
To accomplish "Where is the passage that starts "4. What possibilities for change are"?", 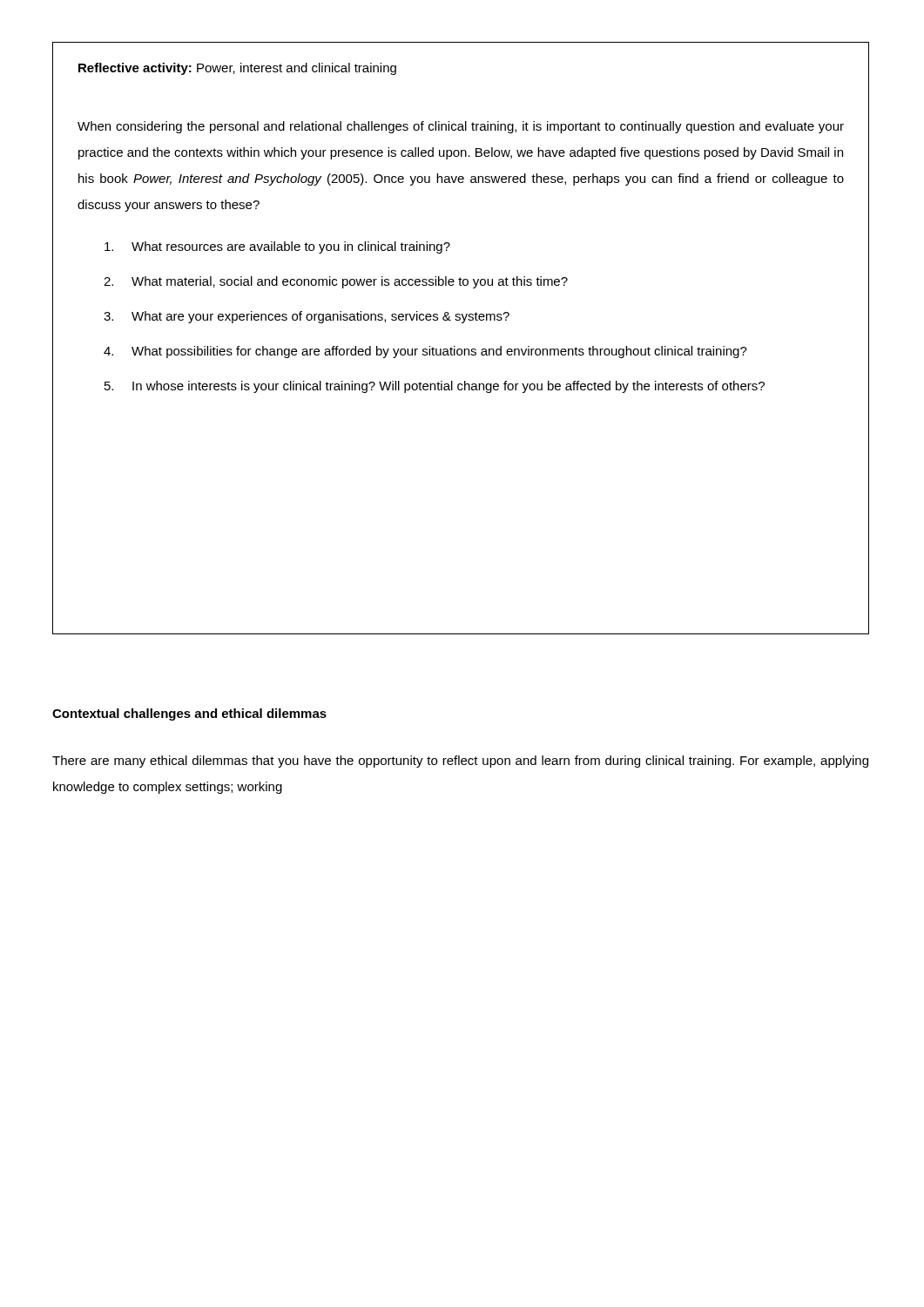I will (x=474, y=351).
